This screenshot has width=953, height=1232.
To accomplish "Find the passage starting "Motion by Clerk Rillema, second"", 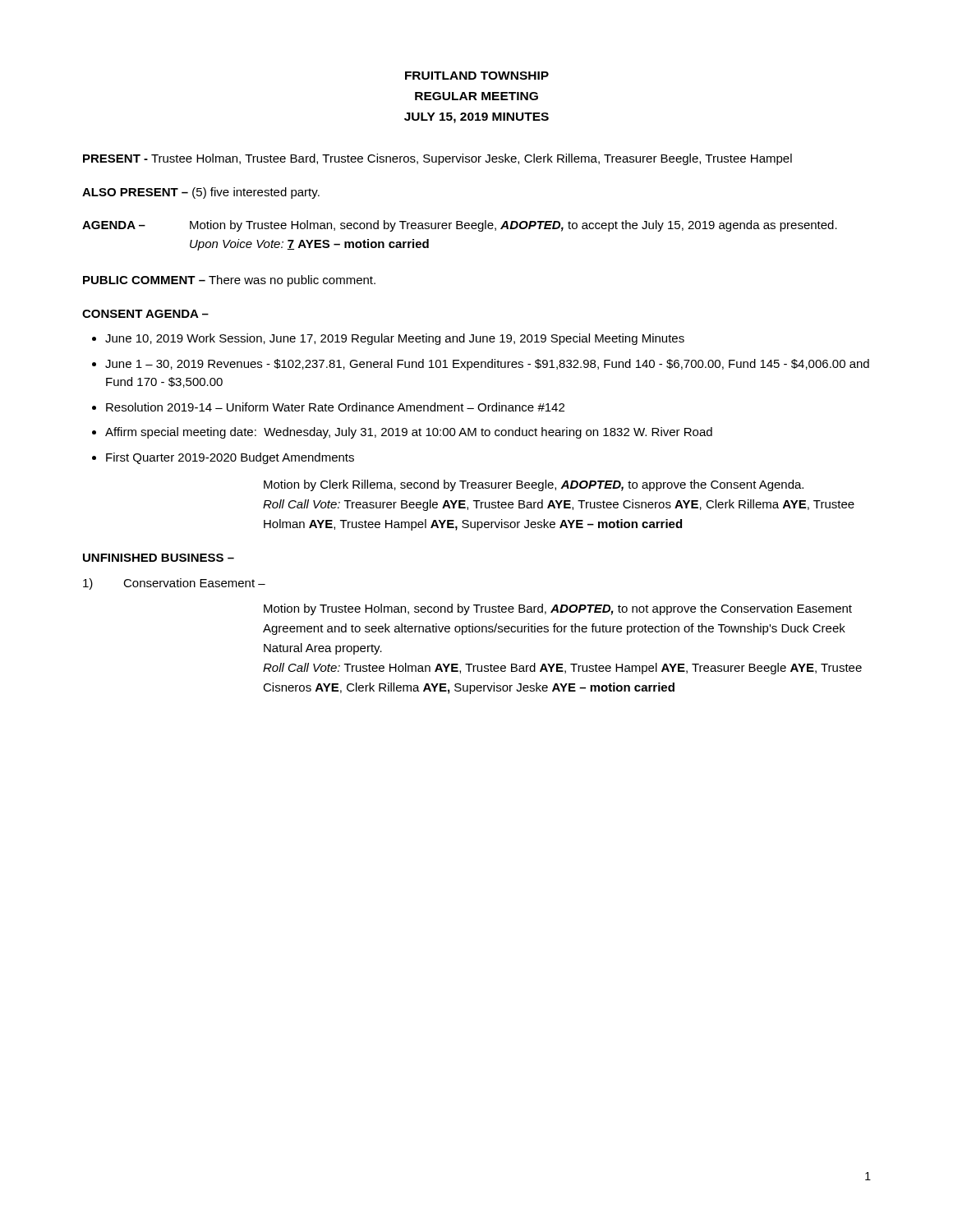I will pyautogui.click(x=559, y=504).
